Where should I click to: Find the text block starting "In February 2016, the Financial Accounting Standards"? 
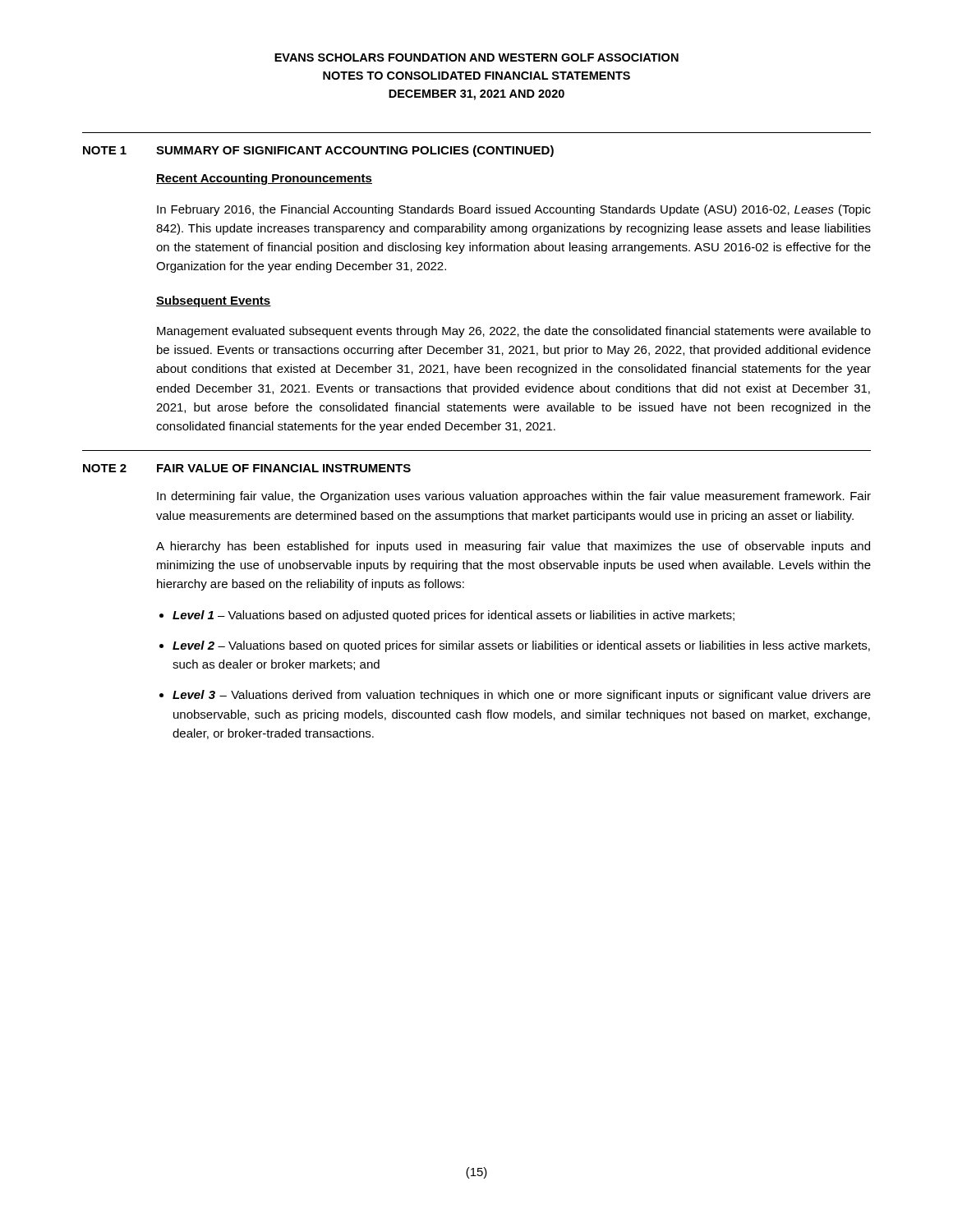click(x=513, y=237)
